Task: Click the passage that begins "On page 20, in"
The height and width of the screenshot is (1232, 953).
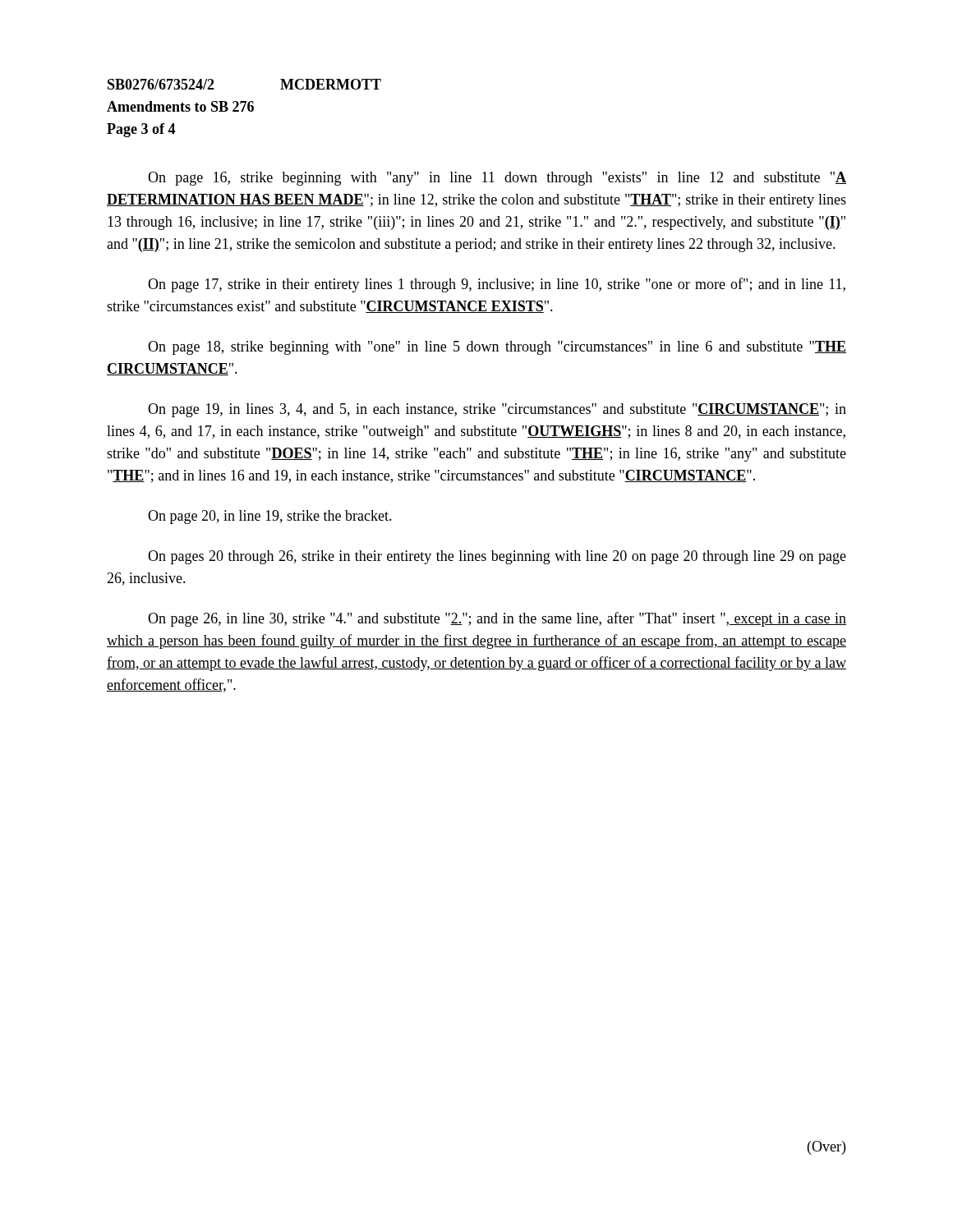Action: (x=270, y=517)
